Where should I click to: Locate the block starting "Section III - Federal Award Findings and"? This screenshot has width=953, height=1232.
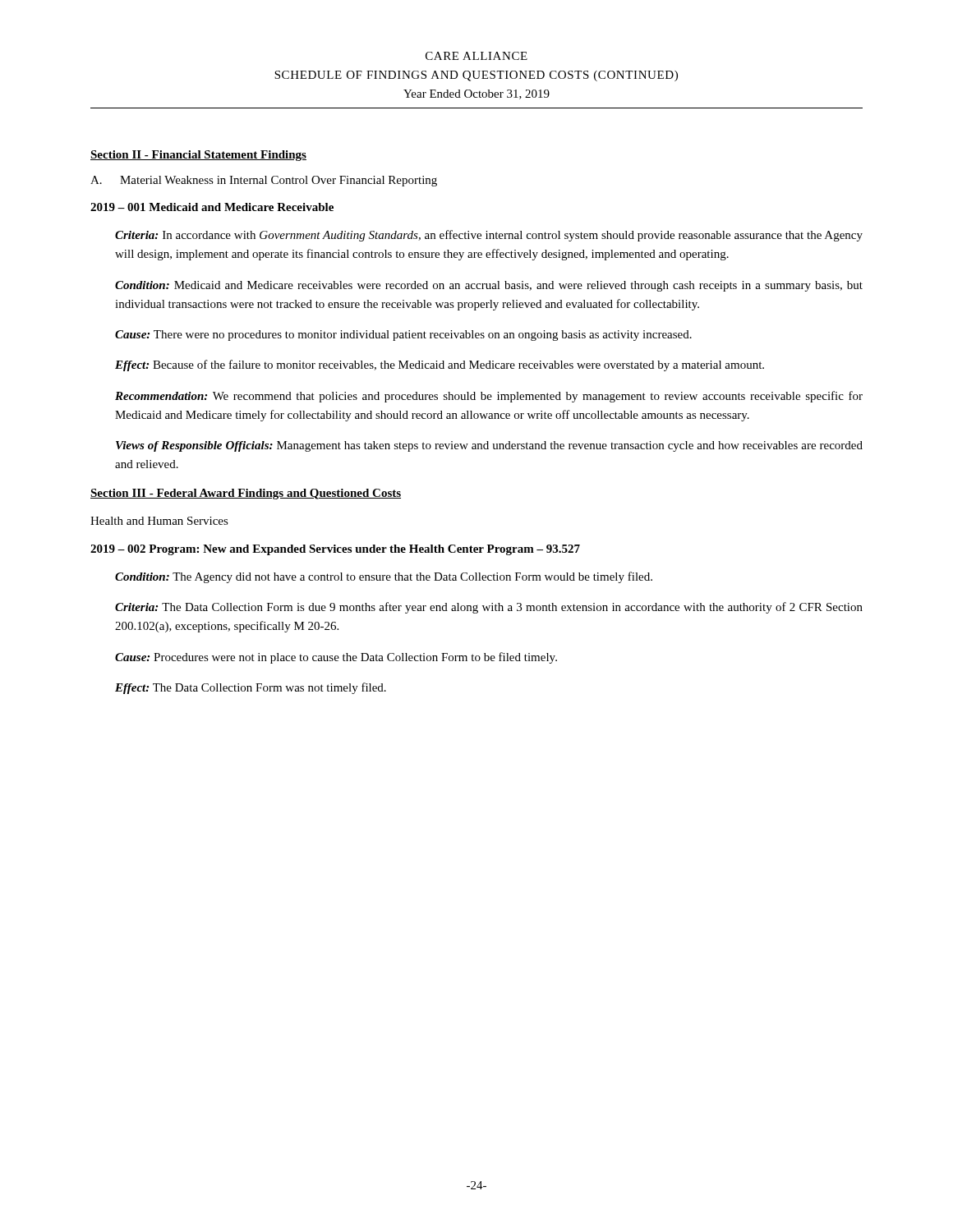pyautogui.click(x=246, y=492)
